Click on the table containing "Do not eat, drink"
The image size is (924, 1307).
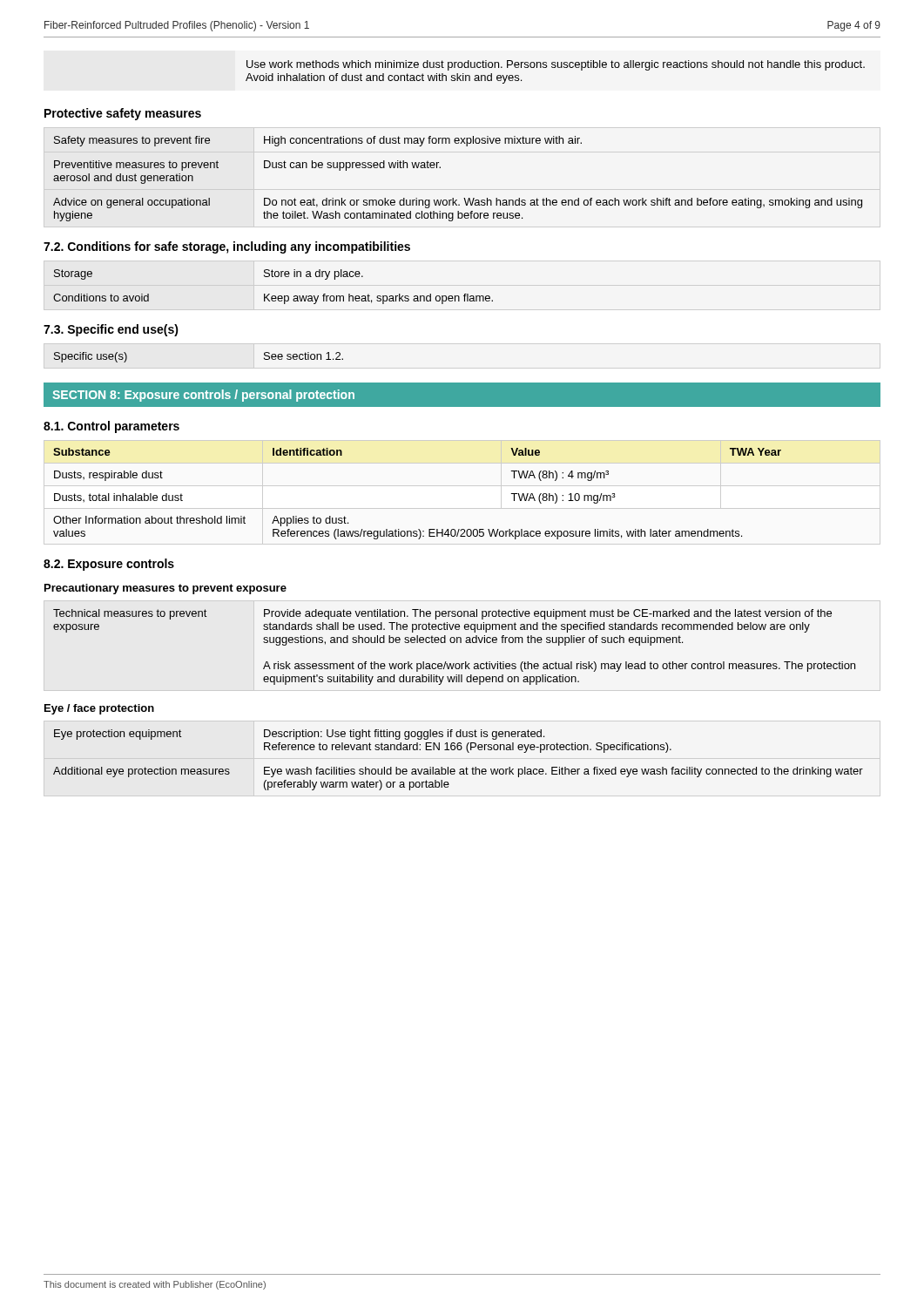click(462, 177)
